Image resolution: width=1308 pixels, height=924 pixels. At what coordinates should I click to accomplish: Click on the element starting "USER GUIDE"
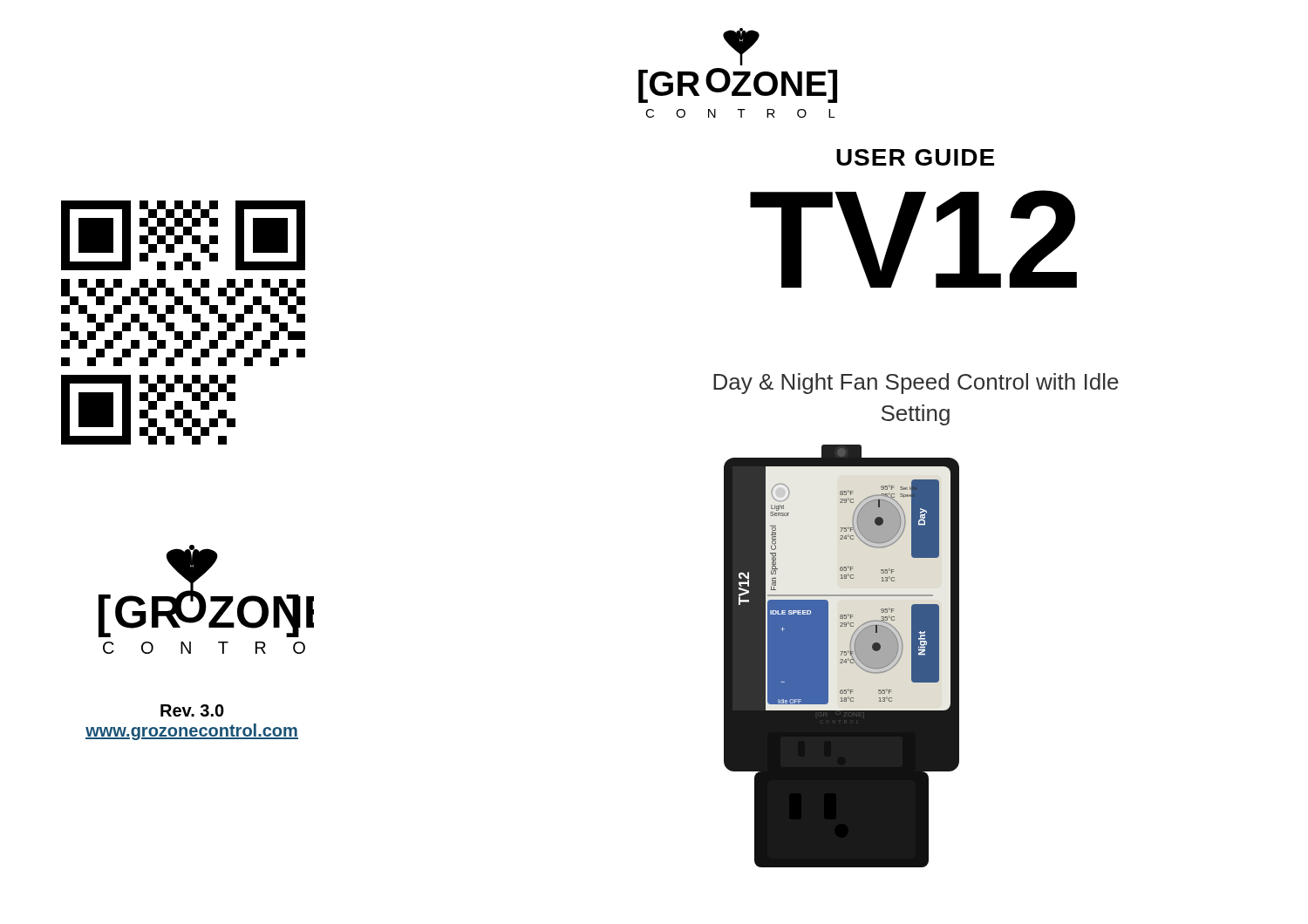tap(916, 157)
